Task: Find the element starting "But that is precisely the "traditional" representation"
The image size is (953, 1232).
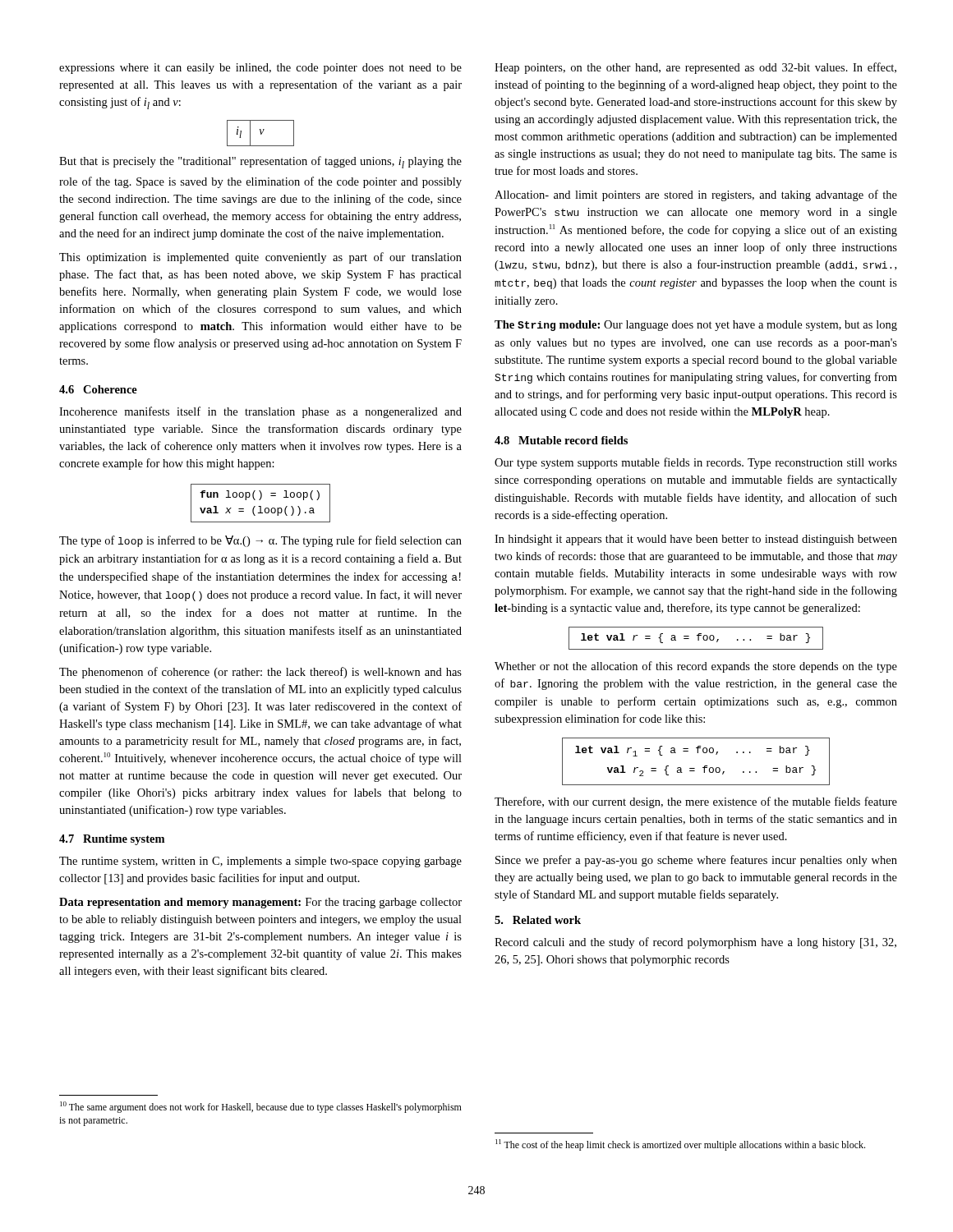Action: tap(260, 261)
